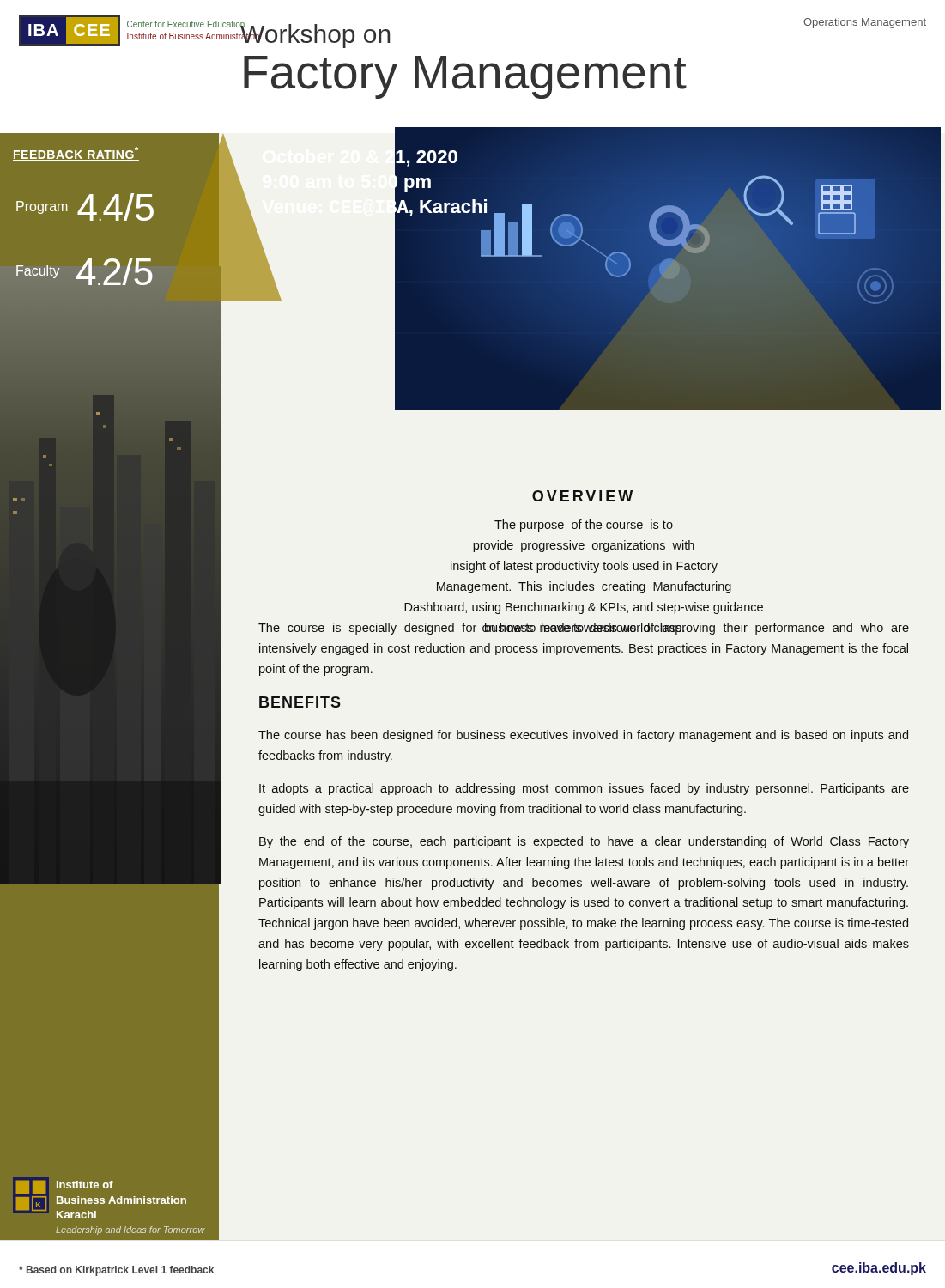The image size is (945, 1288).
Task: Point to the block starting "The course has"
Action: (584, 851)
